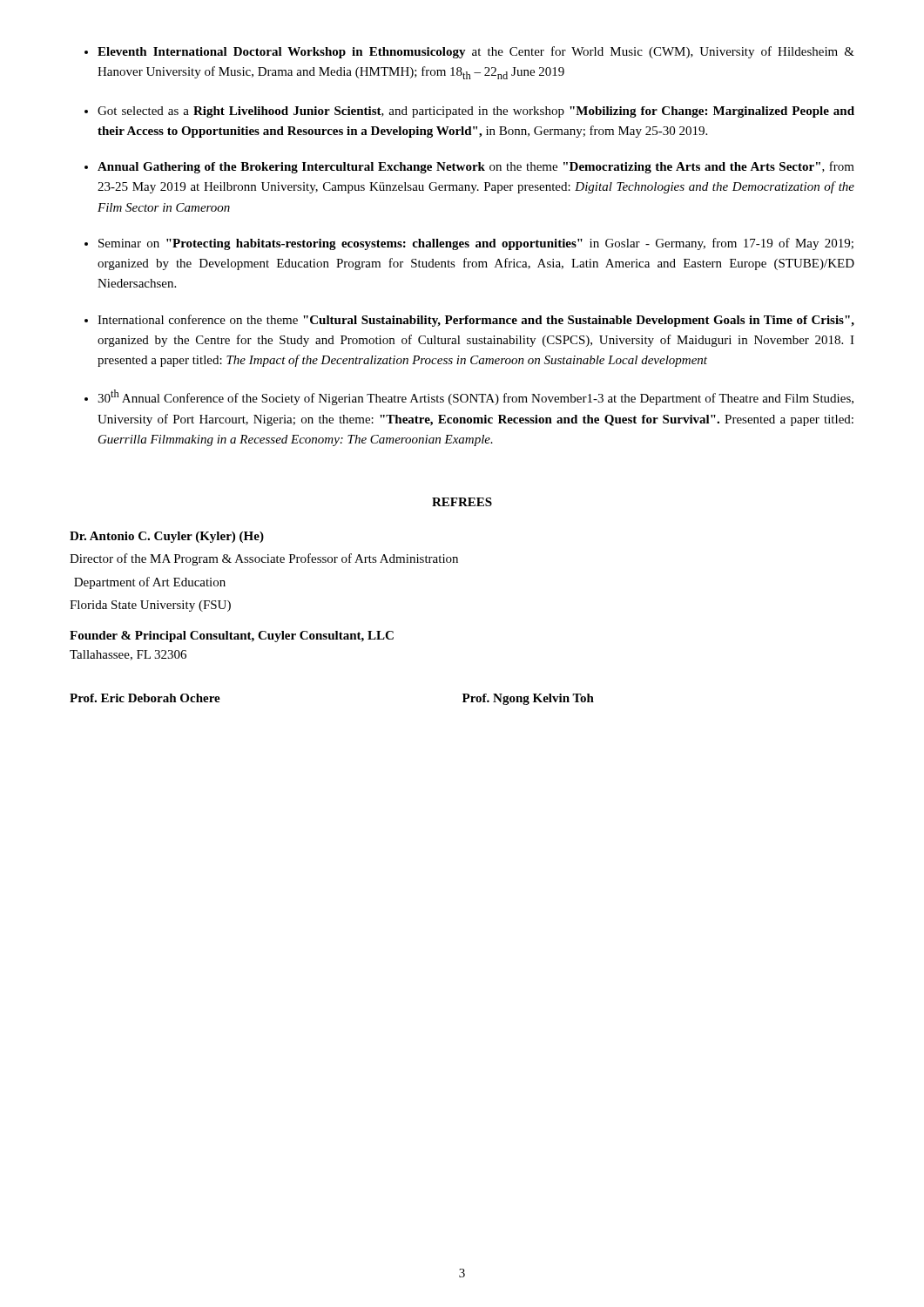This screenshot has height=1307, width=924.
Task: Where does it say "Department of Art Education"?
Action: [148, 582]
